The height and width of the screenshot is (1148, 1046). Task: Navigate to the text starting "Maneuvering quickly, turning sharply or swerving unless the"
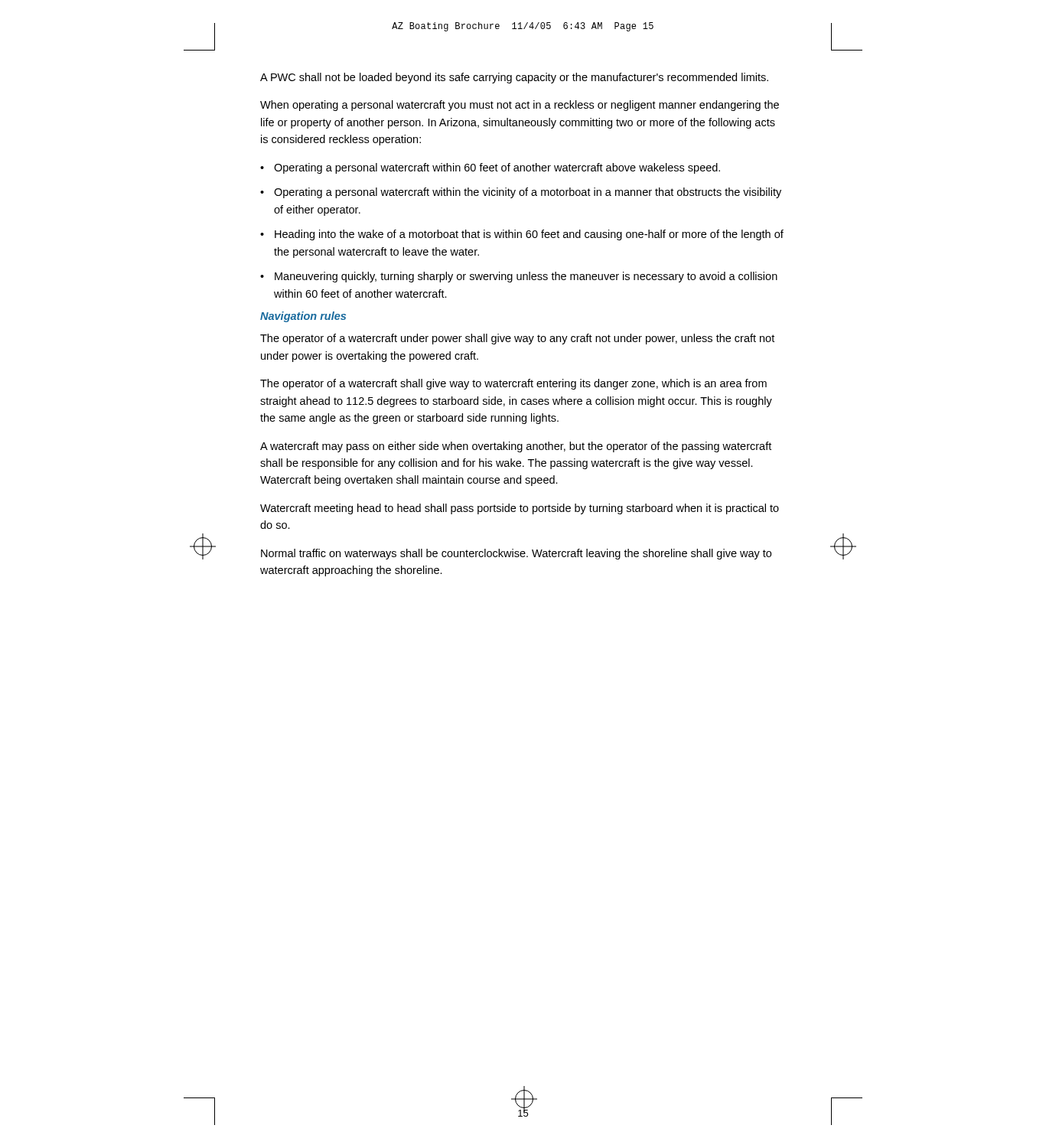point(526,285)
